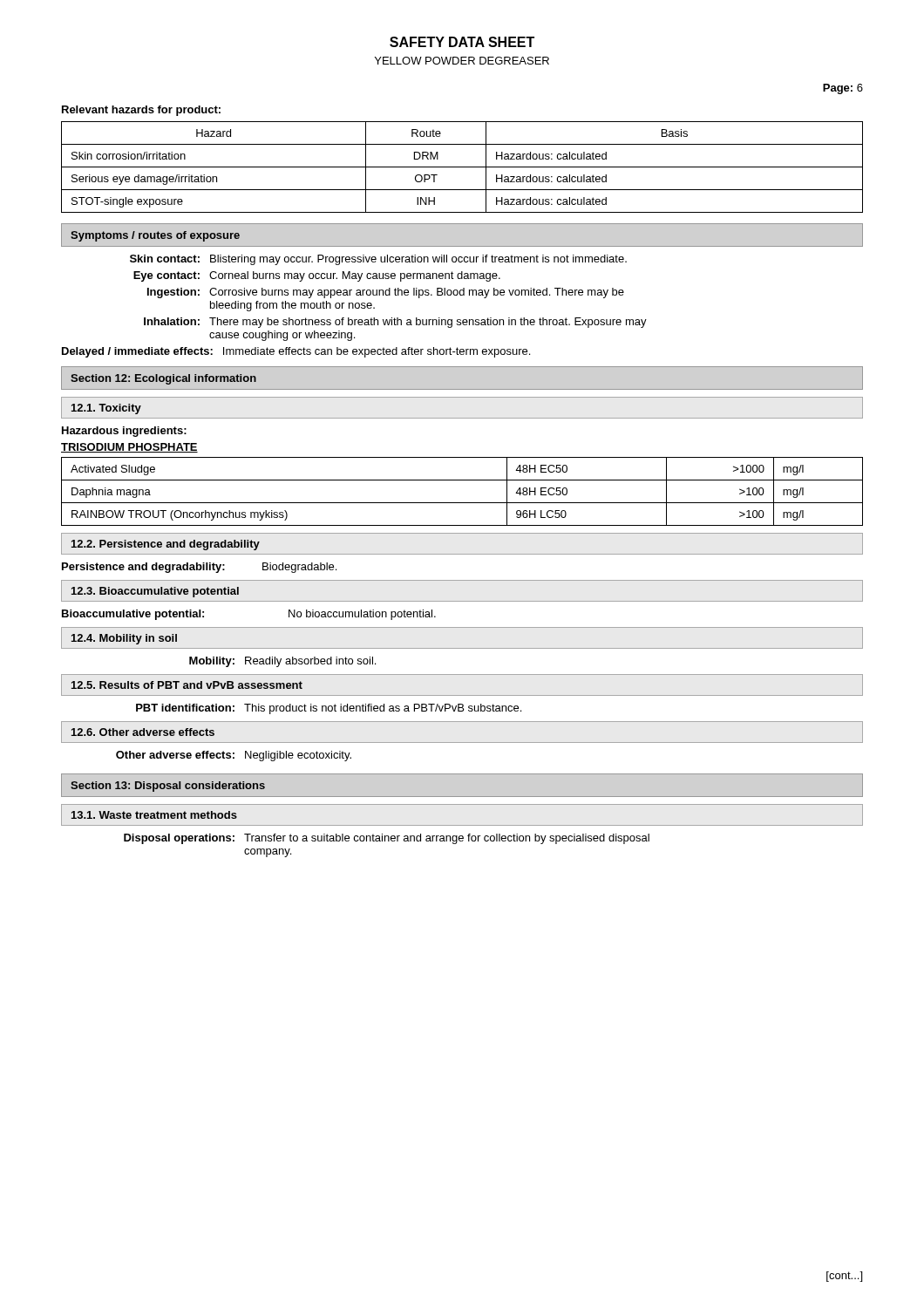Viewport: 924px width, 1308px height.
Task: Select the section header that says "12.1. Toxicity"
Action: click(x=106, y=408)
